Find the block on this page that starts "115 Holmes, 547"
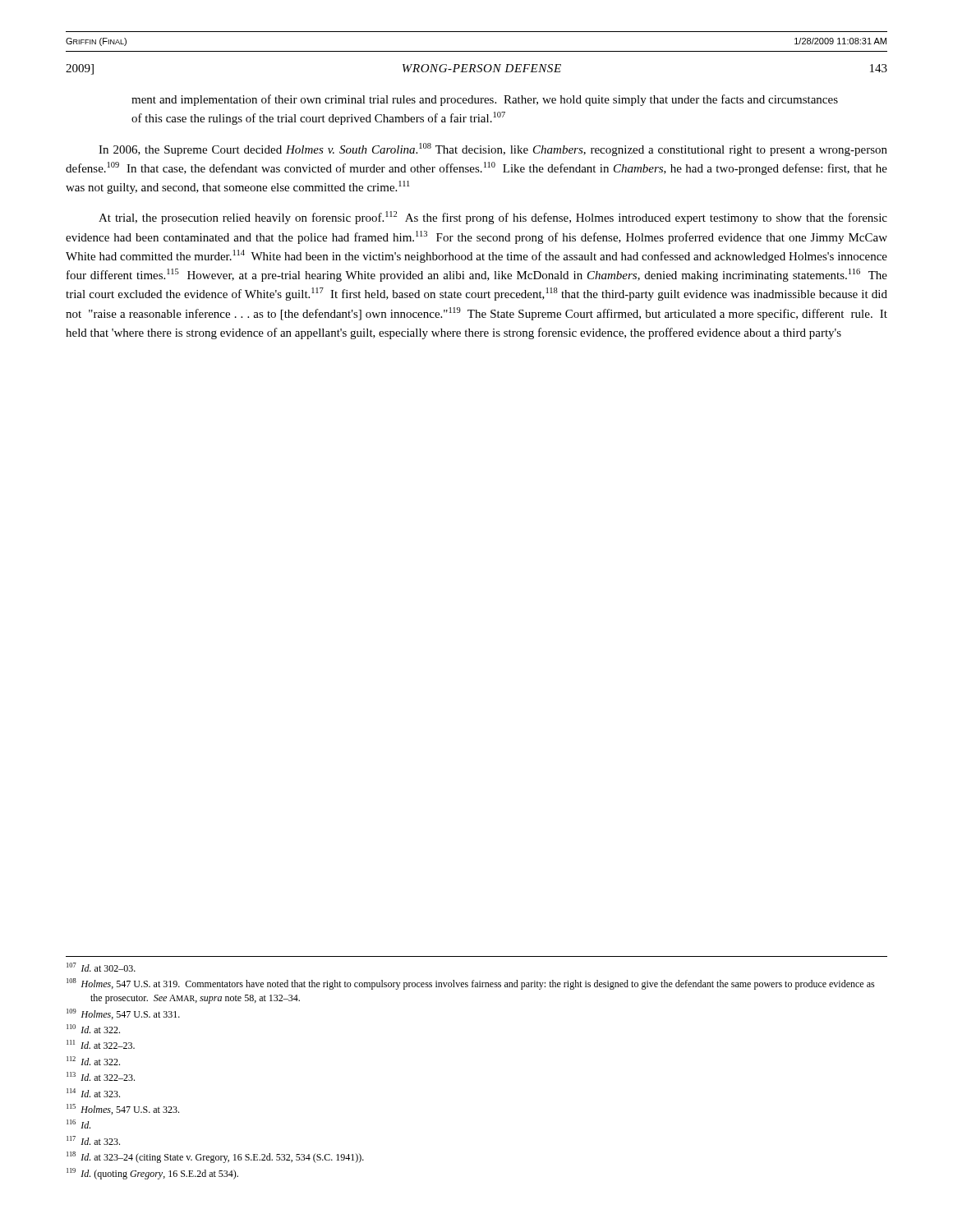Viewport: 953px width, 1232px height. 123,1109
